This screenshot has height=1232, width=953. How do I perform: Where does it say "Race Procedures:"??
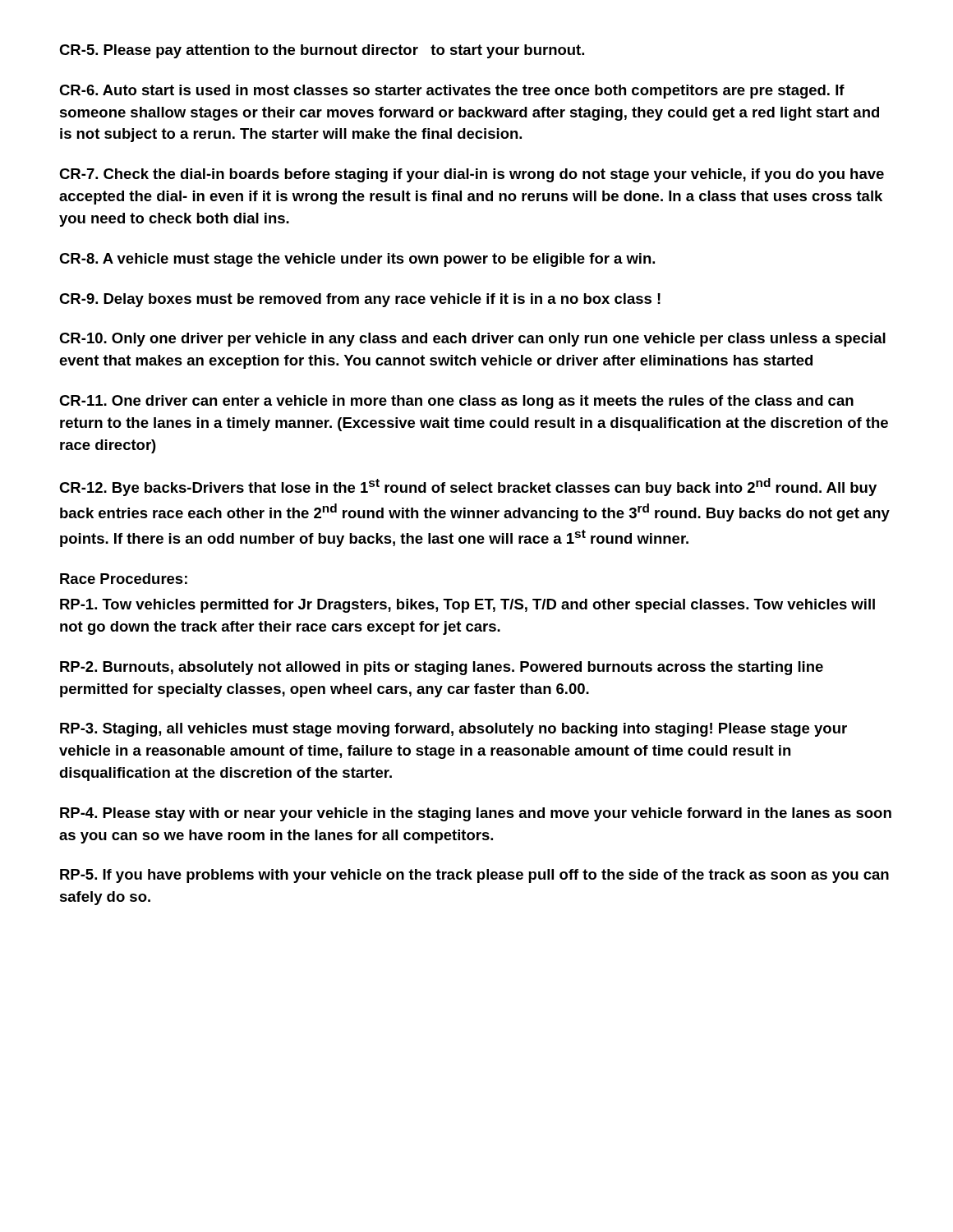[x=124, y=579]
